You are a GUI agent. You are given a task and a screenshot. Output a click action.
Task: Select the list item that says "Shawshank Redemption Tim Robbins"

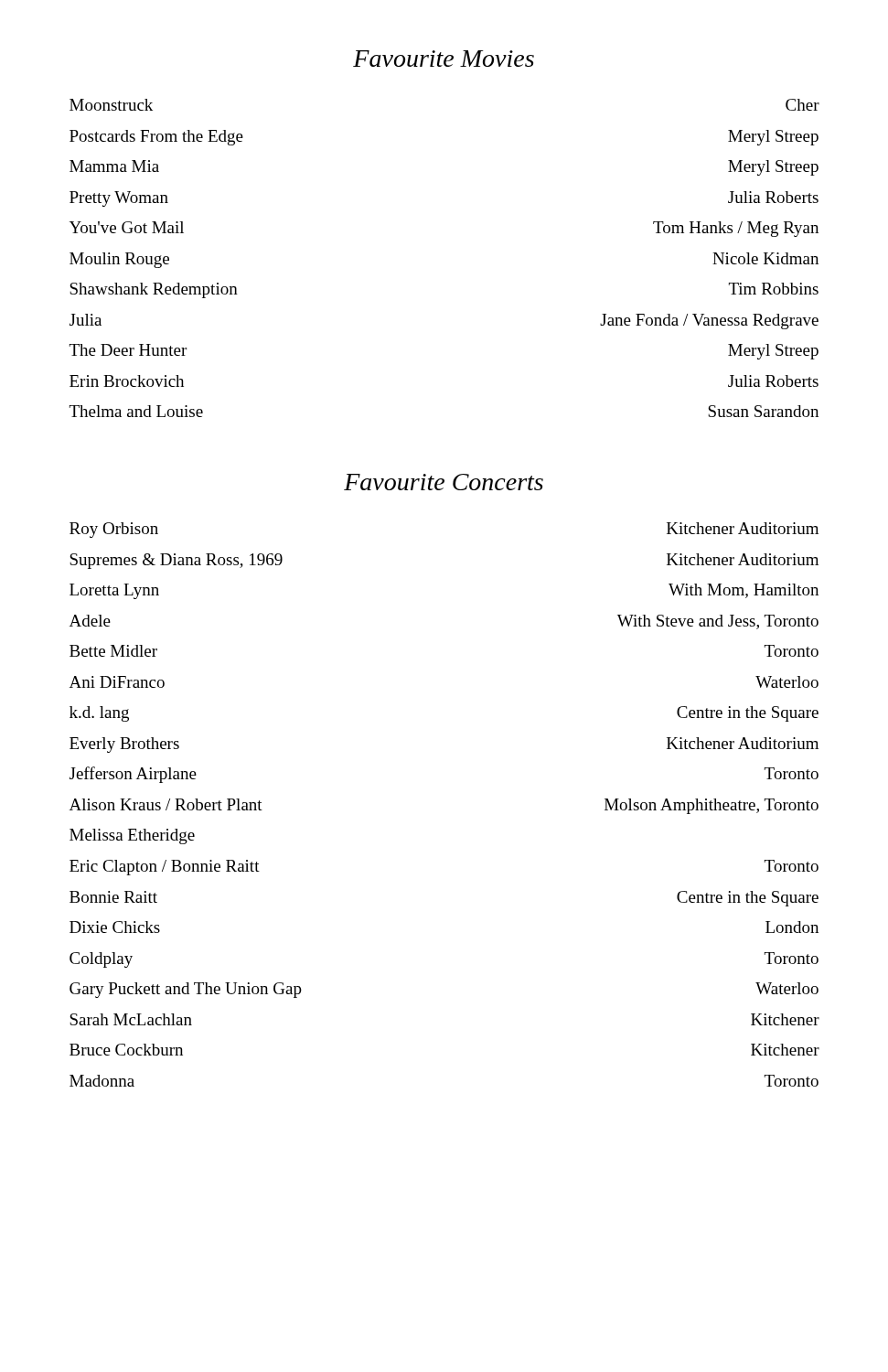[144, 290]
